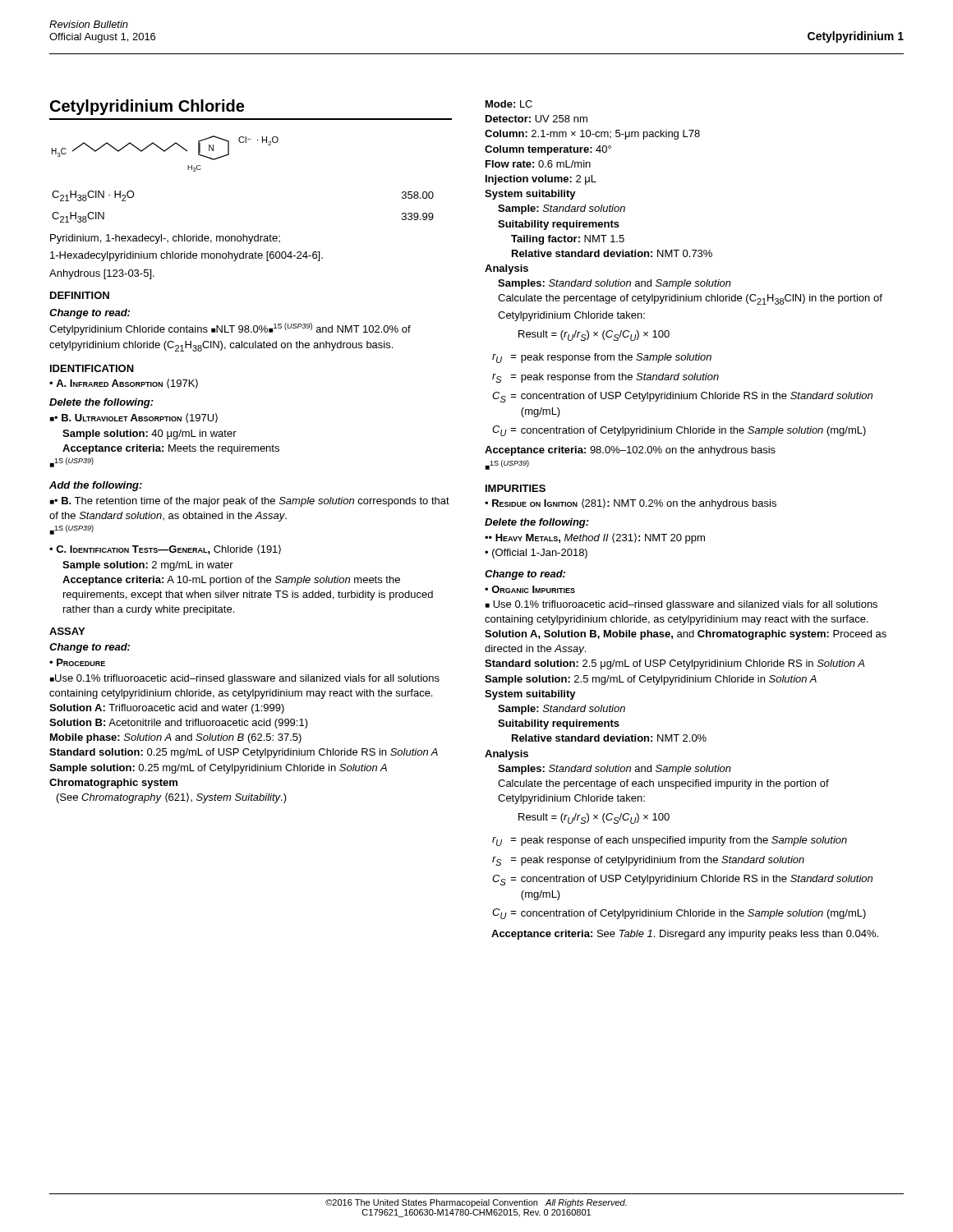Click where it says "Cetylpyridinium Chloride"
Screen dimensions: 1232x953
point(251,108)
